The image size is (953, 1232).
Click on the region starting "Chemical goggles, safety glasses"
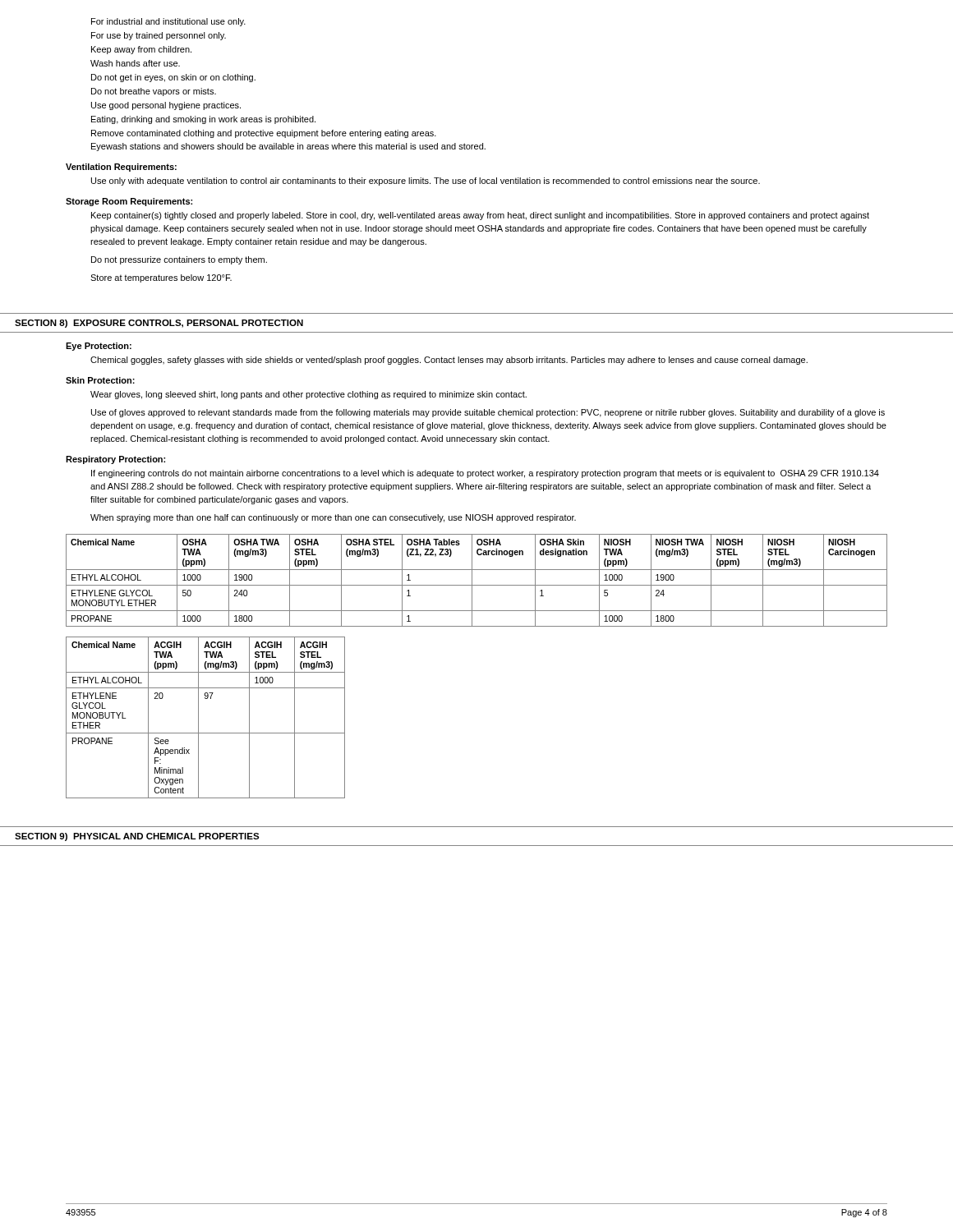tap(489, 361)
